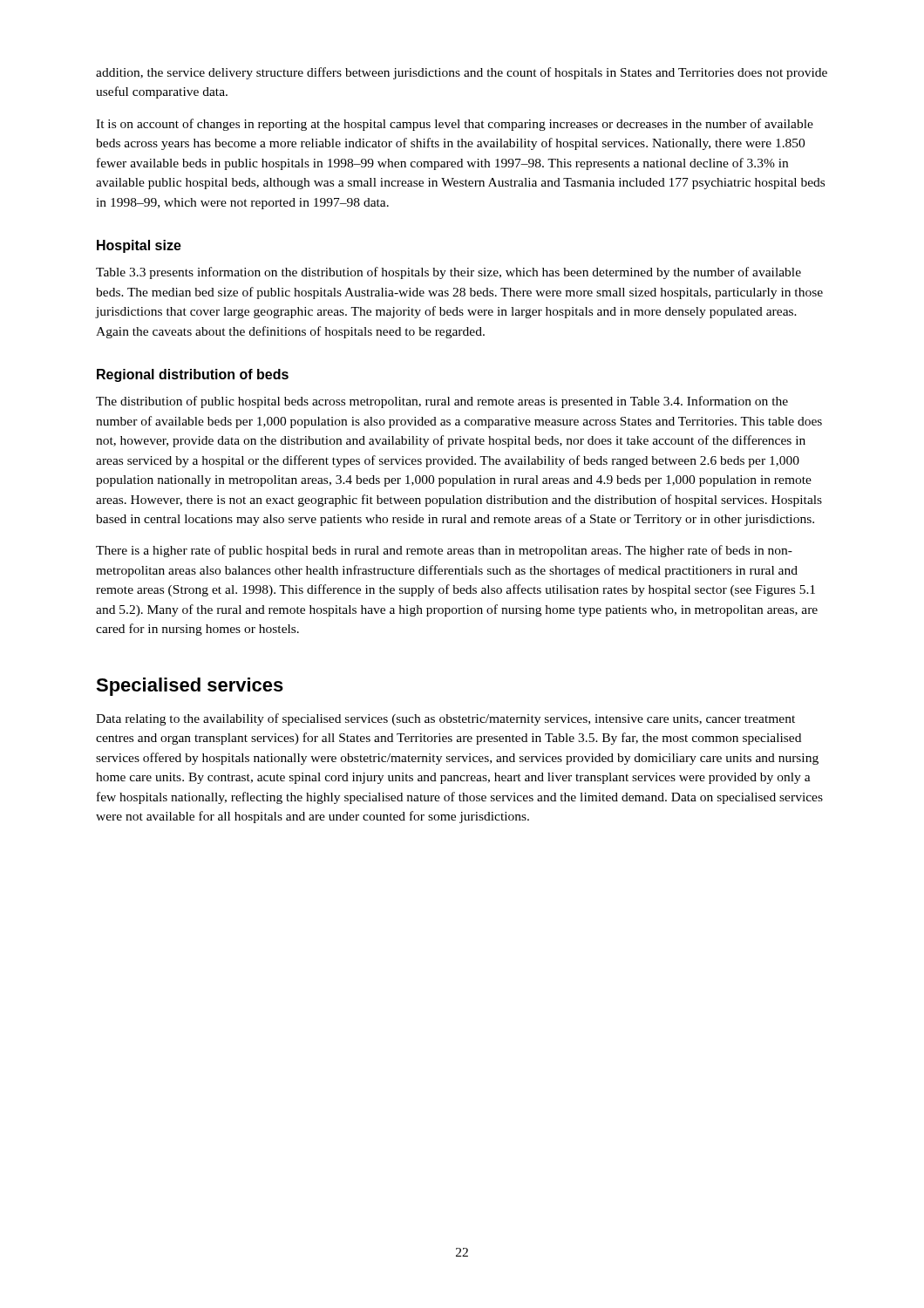
Task: Find the text block containing "Data relating to"
Action: tap(459, 767)
